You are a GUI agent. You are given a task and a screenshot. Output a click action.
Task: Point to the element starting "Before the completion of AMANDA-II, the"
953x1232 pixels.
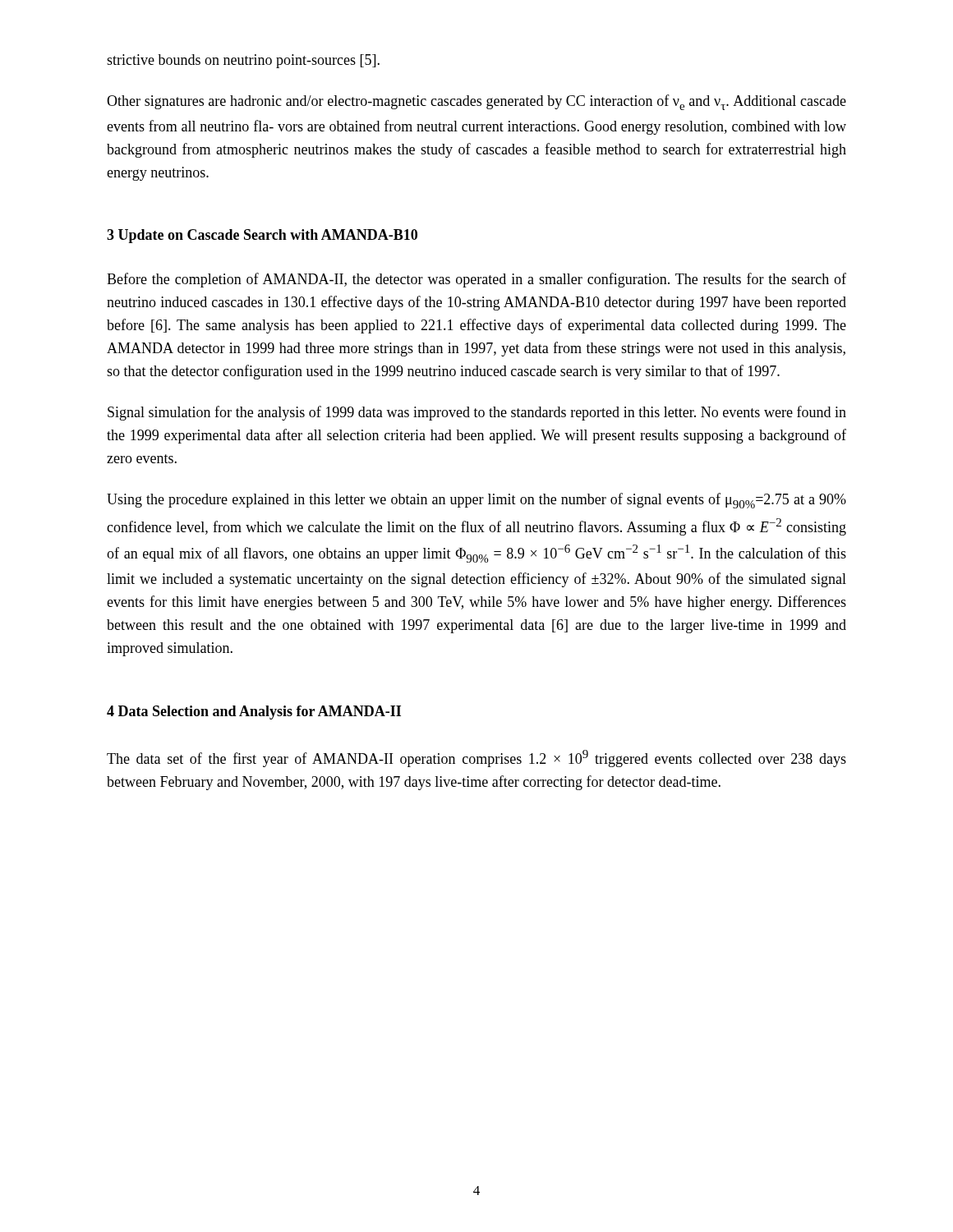coord(476,326)
